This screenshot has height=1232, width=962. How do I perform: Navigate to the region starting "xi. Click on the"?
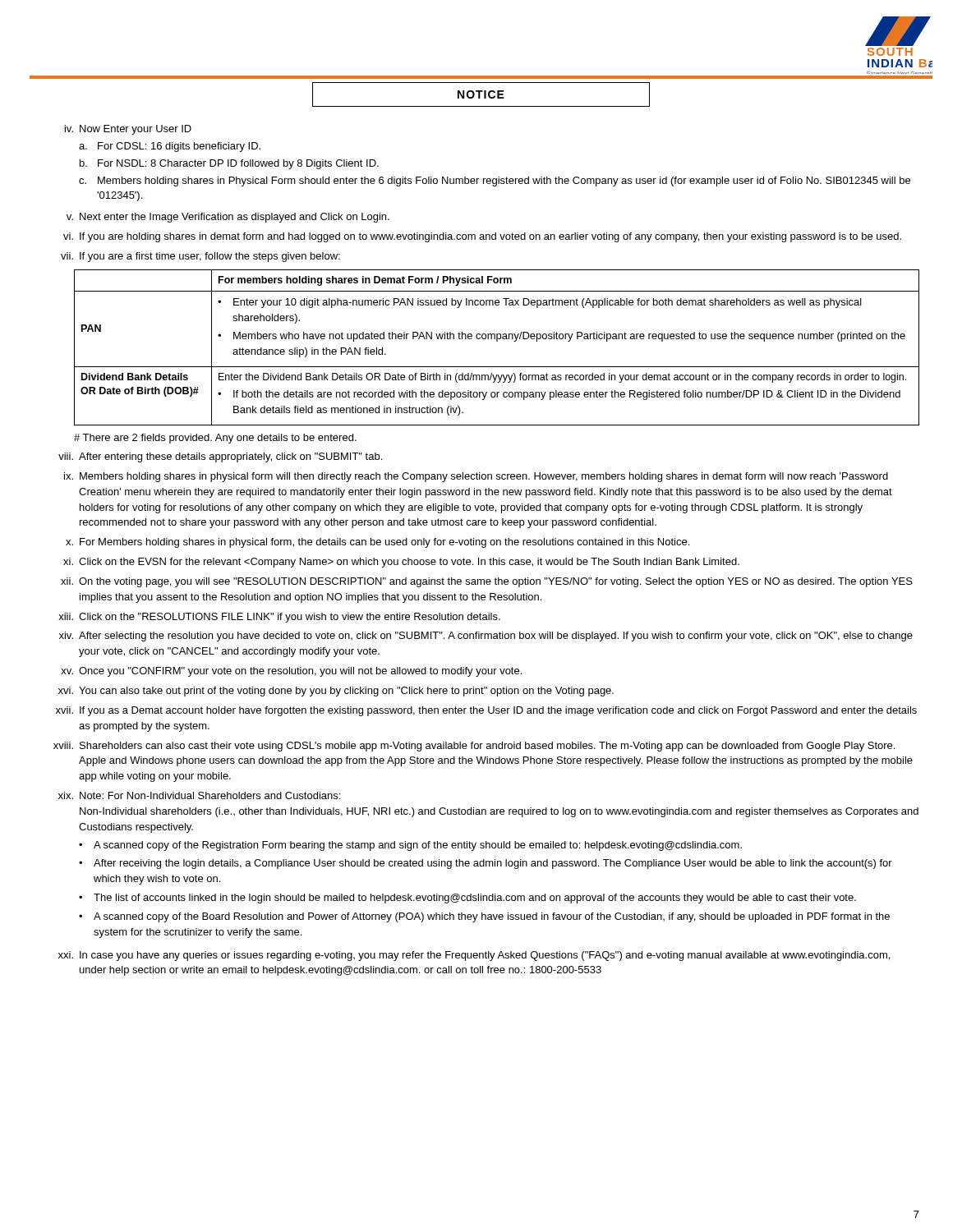pyautogui.click(x=481, y=562)
